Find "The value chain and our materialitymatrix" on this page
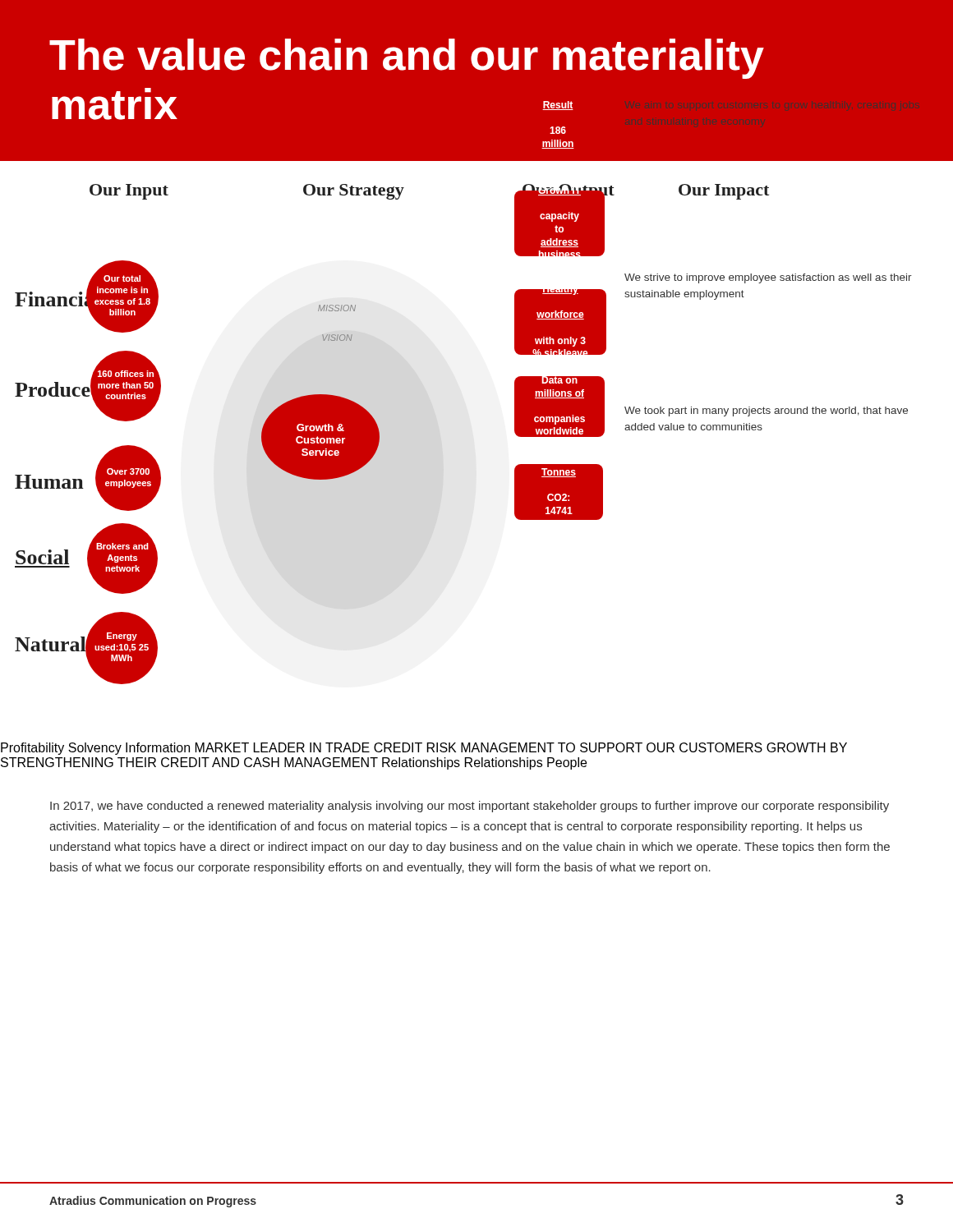Image resolution: width=953 pixels, height=1232 pixels. click(x=476, y=80)
